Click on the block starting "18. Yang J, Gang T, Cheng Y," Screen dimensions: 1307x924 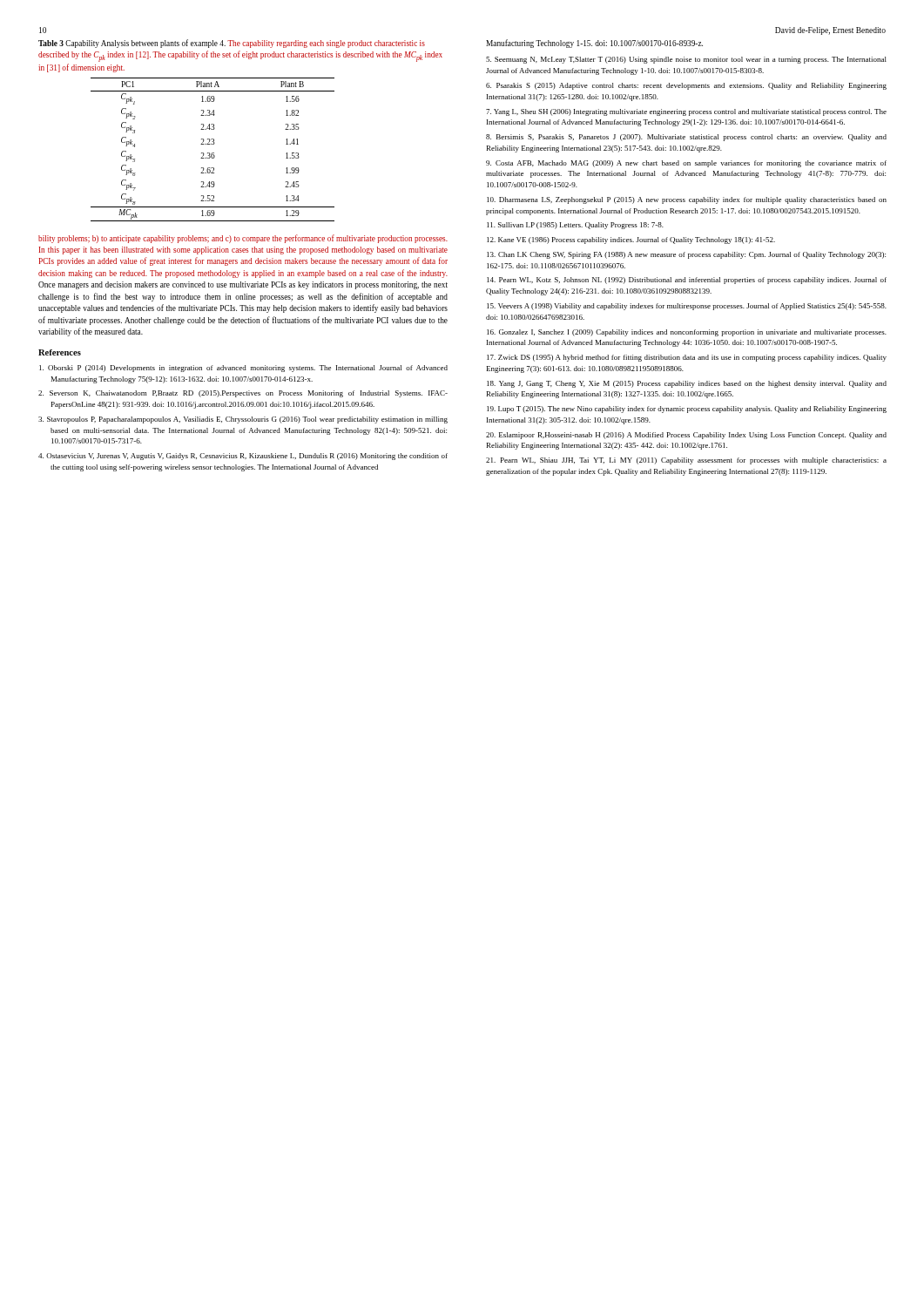(686, 389)
